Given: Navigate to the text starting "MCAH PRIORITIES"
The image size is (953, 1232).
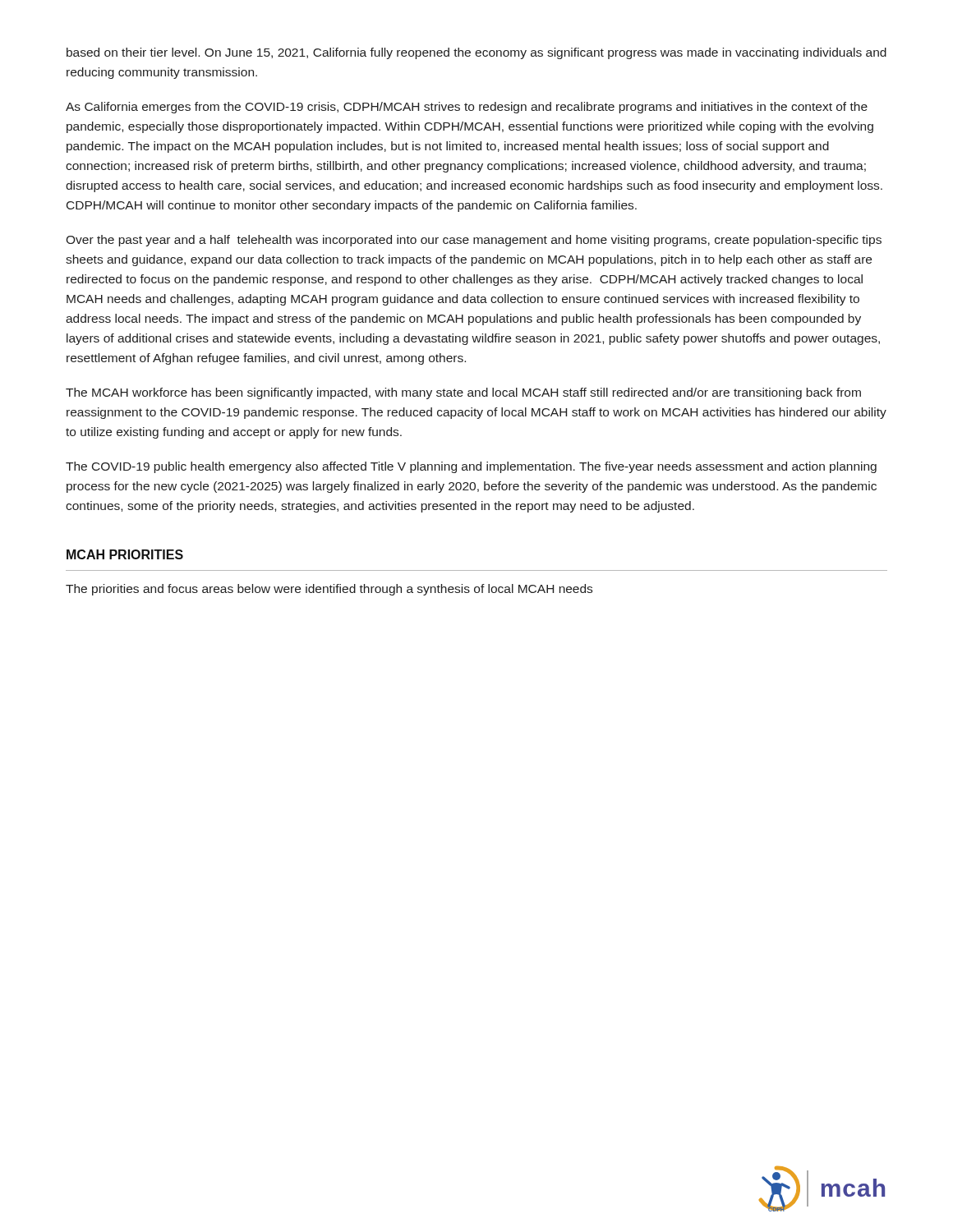Looking at the screenshot, I should point(125,555).
